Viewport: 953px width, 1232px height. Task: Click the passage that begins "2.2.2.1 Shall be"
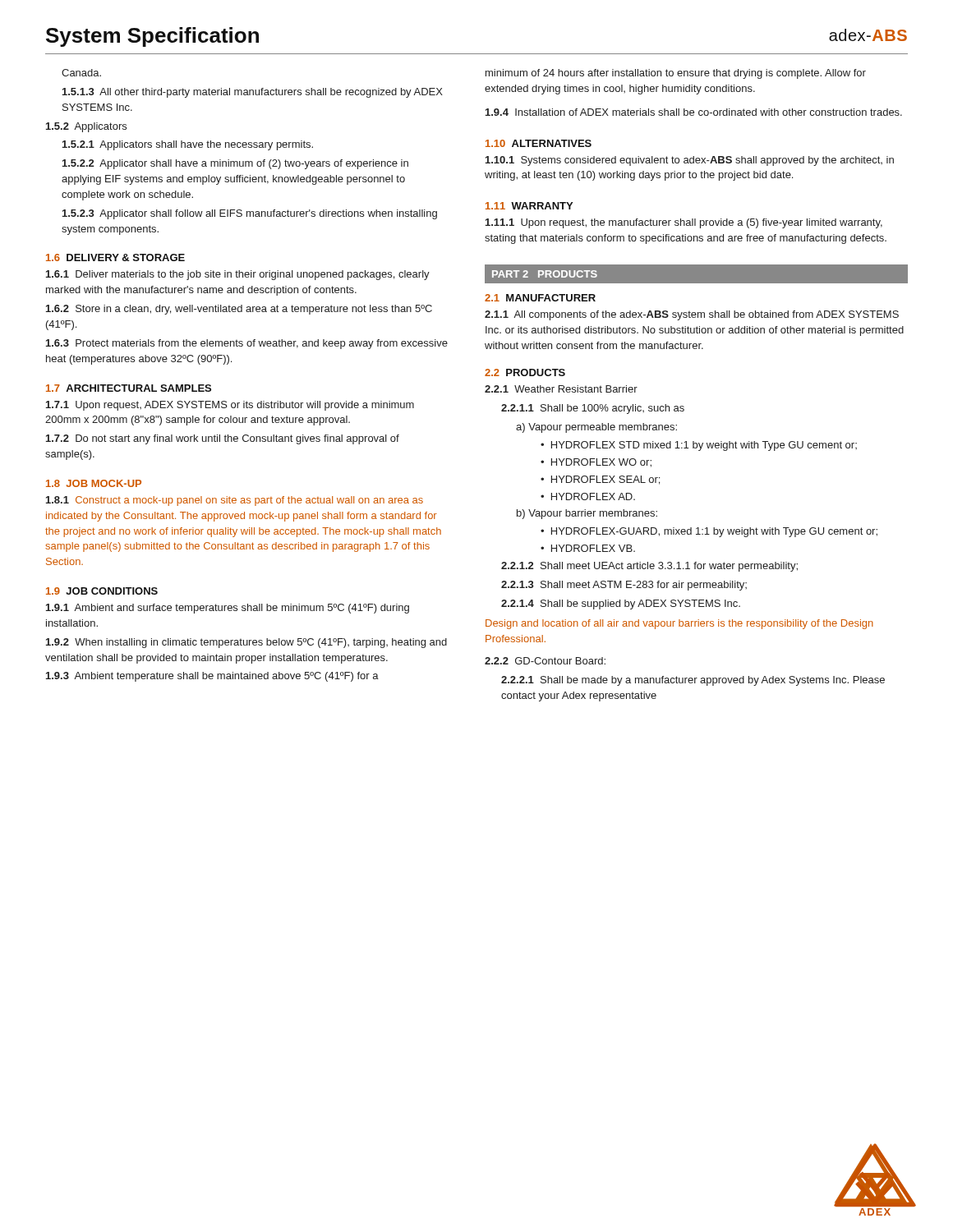click(x=693, y=687)
